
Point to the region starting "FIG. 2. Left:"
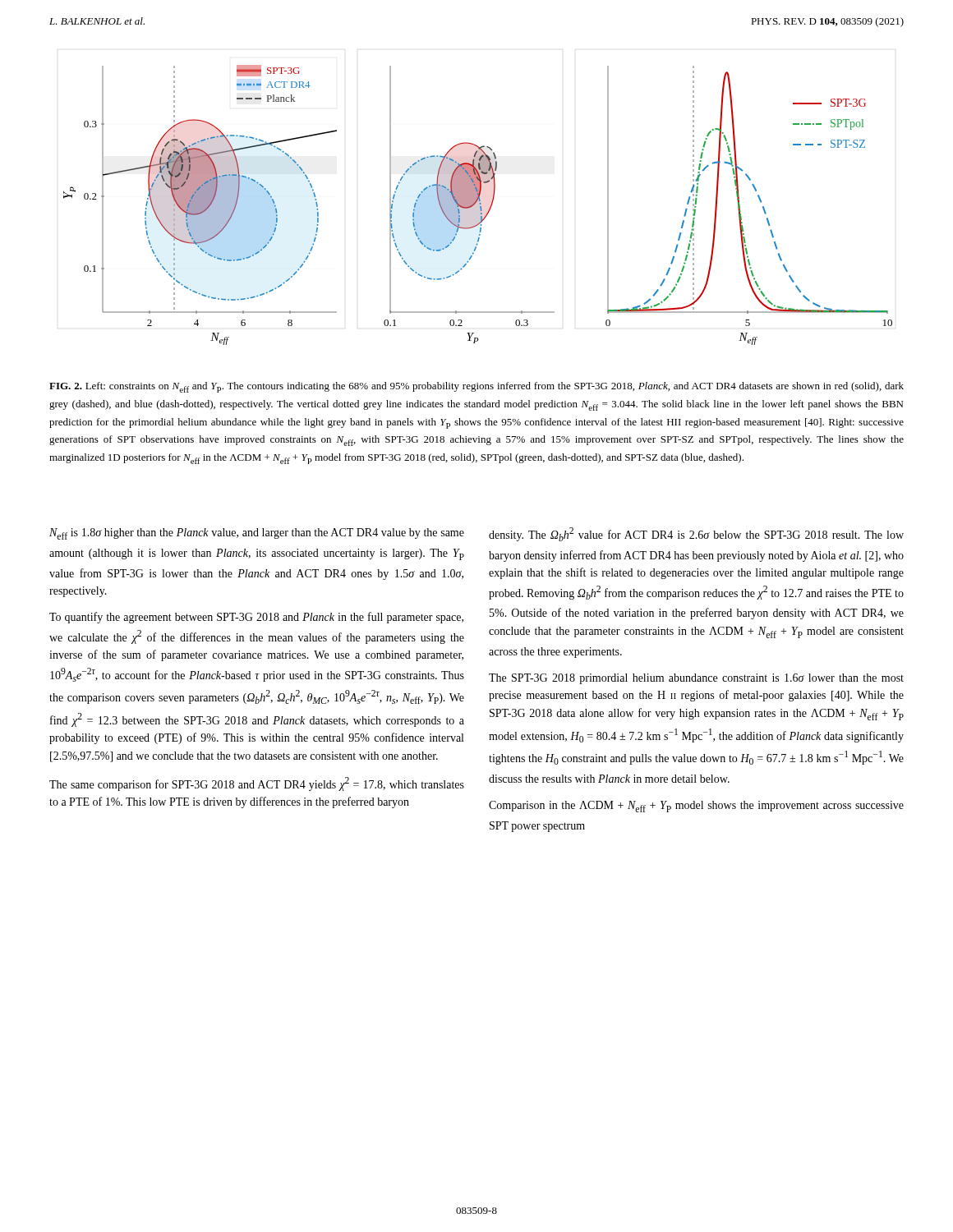click(476, 423)
